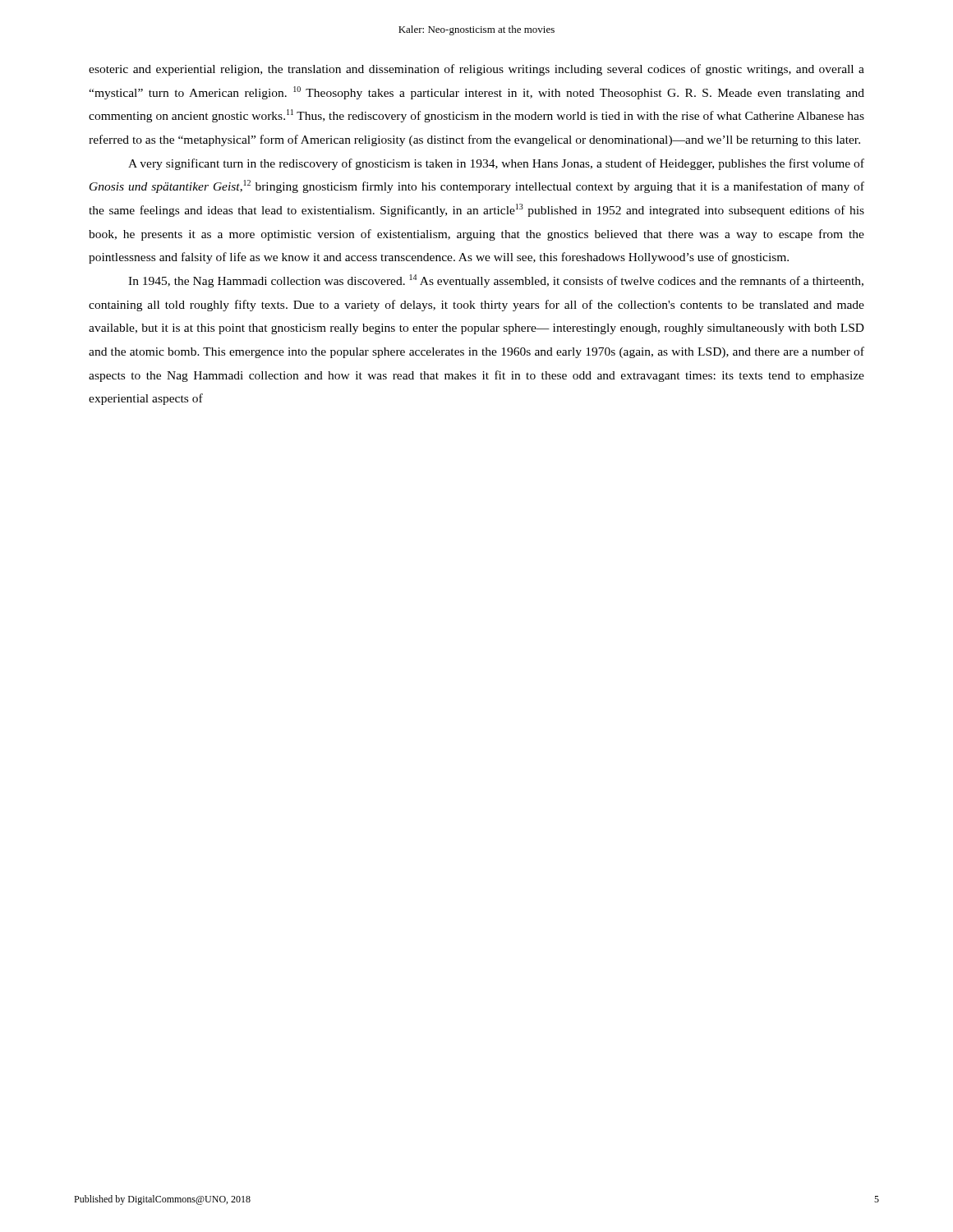
Task: Where is the passage that starts "A very significant turn"?
Action: [476, 211]
